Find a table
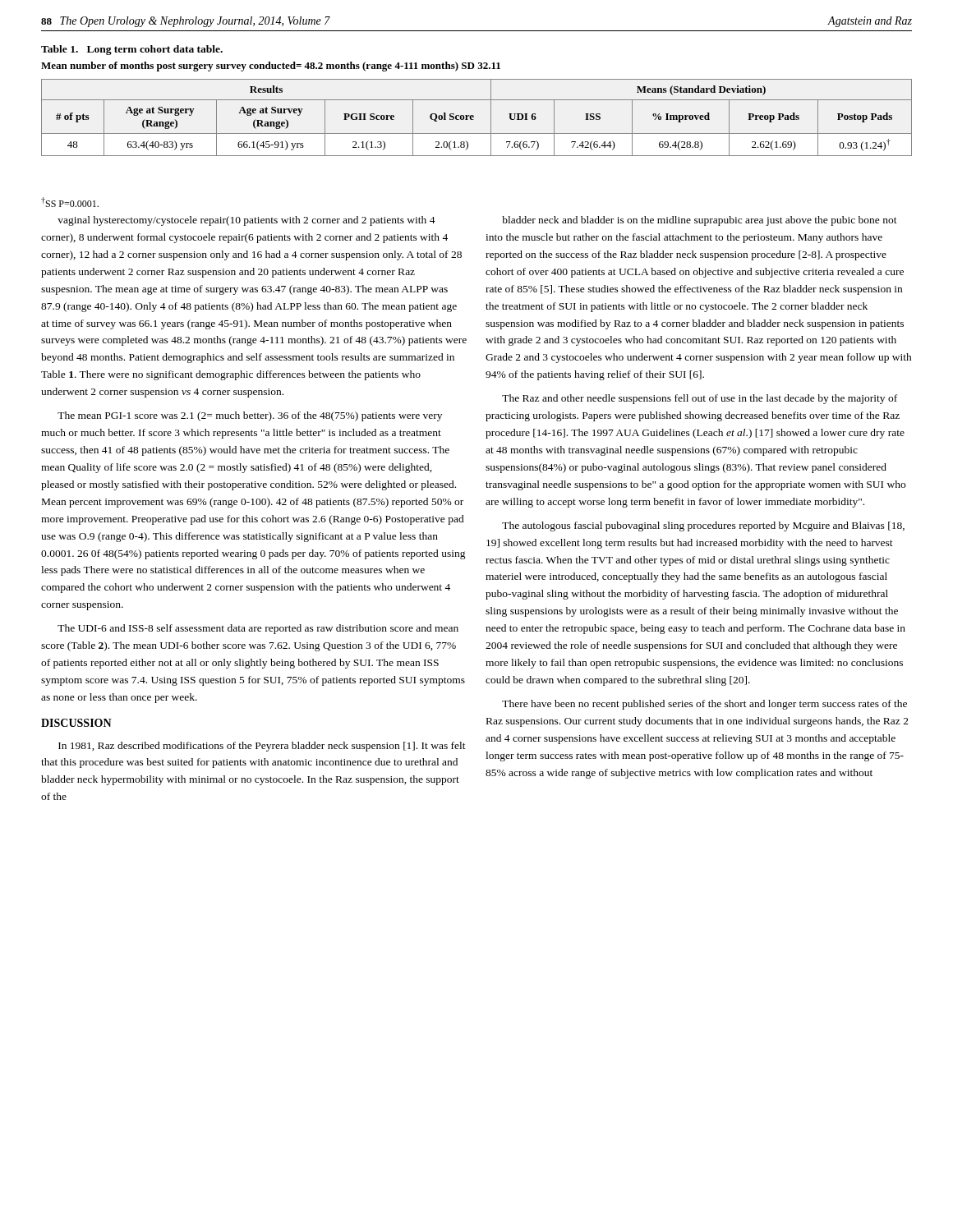 (x=476, y=118)
